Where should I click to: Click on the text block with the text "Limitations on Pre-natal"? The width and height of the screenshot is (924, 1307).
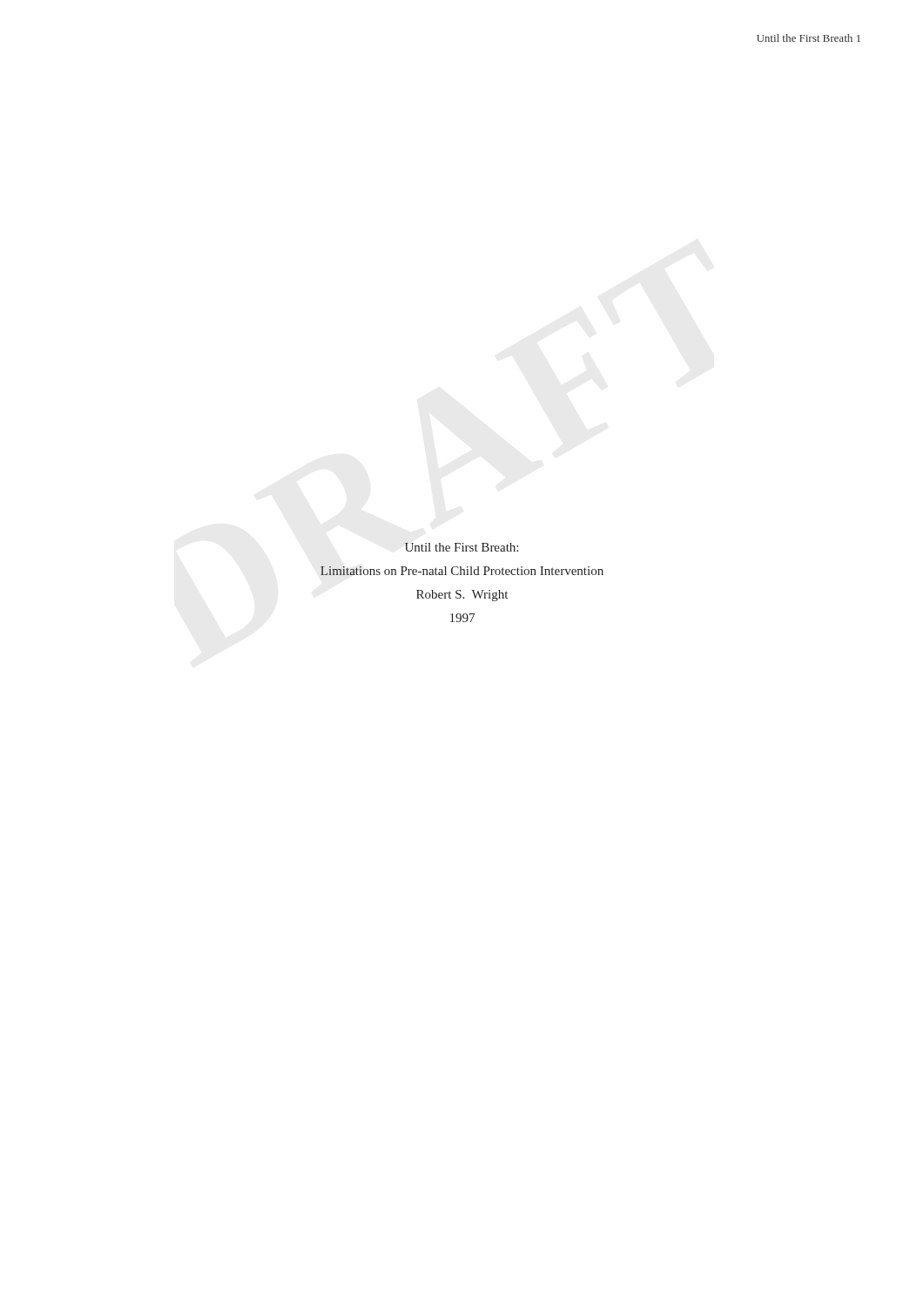[x=462, y=571]
